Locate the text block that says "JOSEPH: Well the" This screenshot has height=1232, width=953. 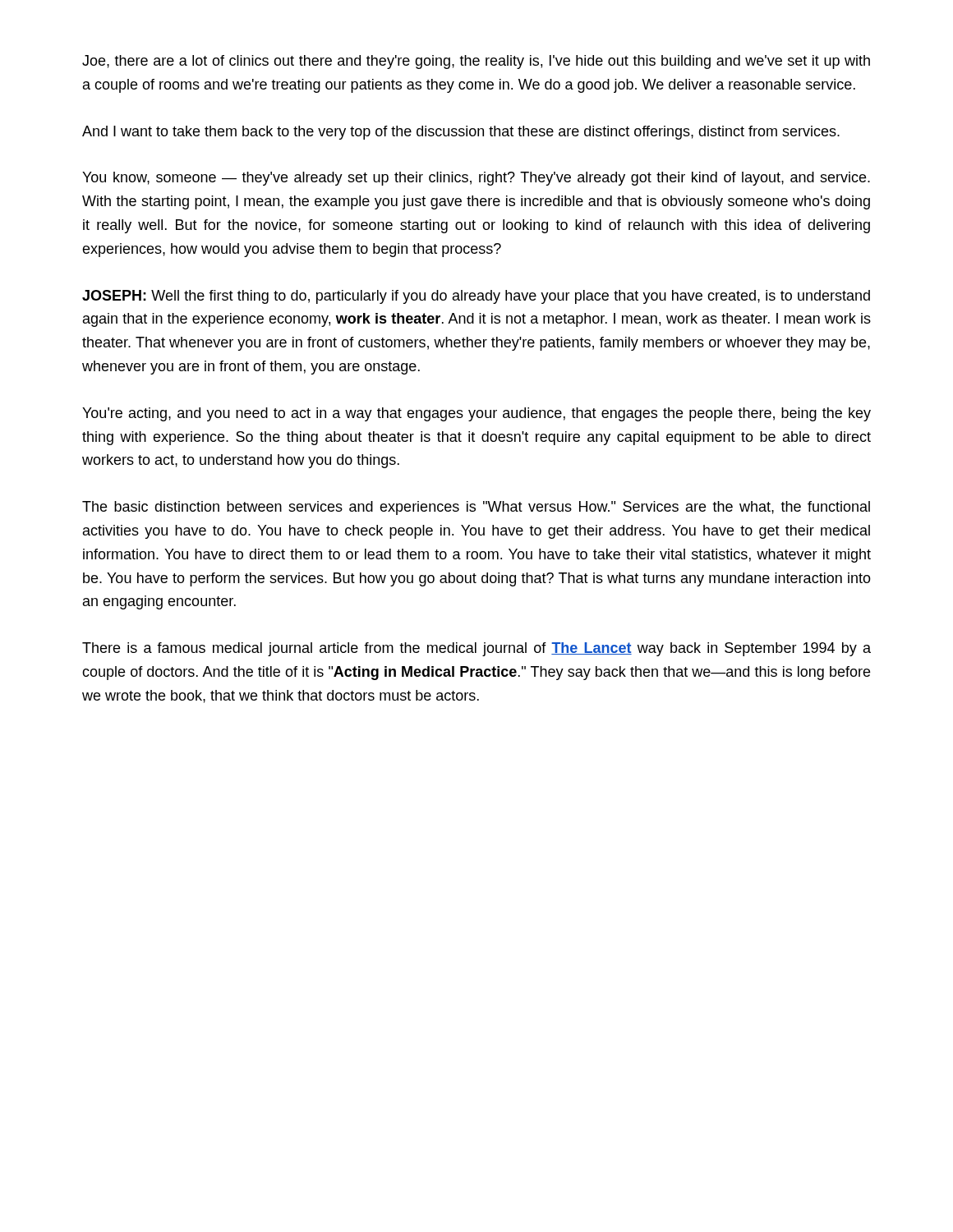coord(476,331)
